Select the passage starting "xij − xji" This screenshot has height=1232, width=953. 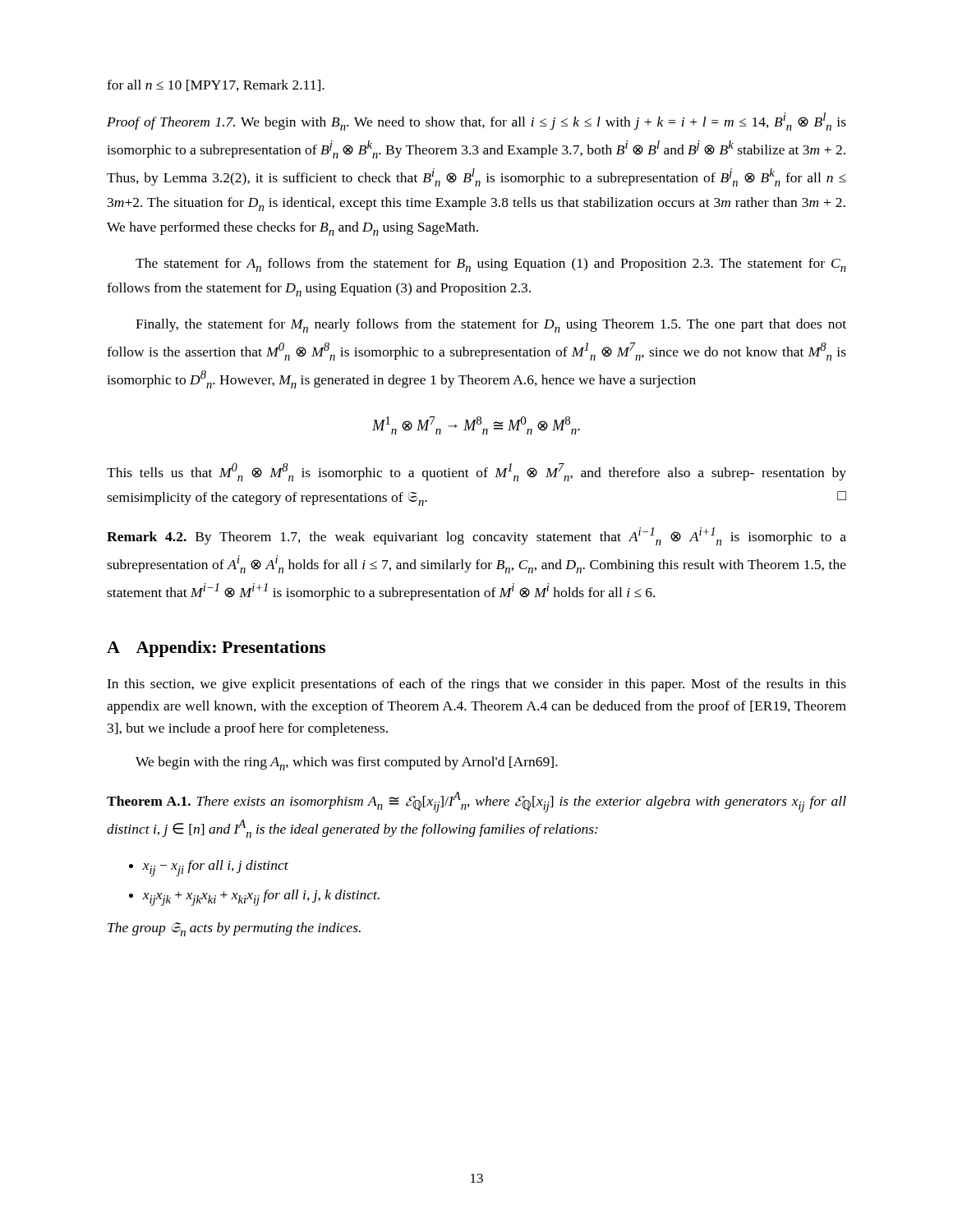215,868
